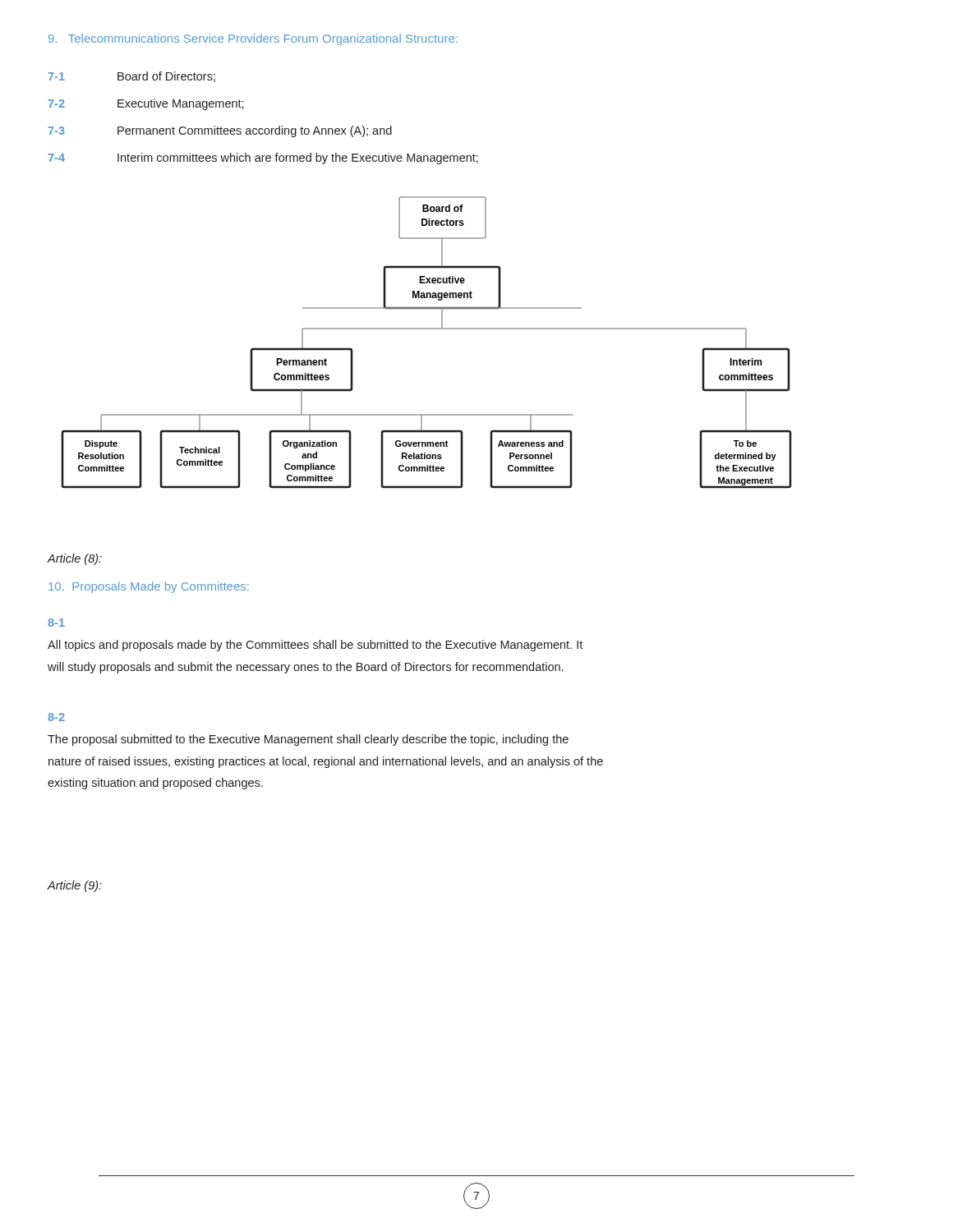Viewport: 953px width, 1232px height.
Task: Click on the text starting "Article (8):"
Action: [x=75, y=559]
